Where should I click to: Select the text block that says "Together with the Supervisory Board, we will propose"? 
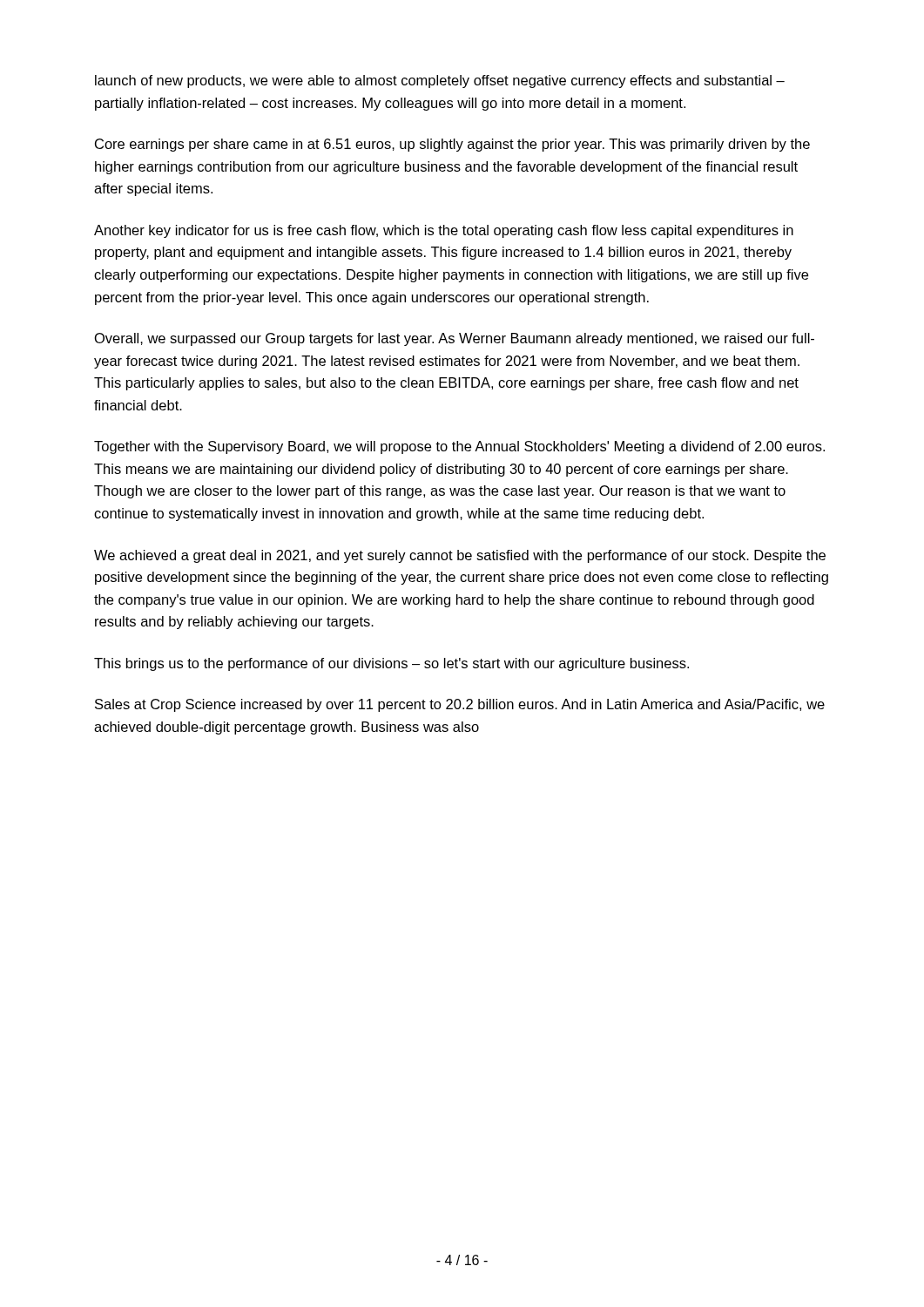[460, 480]
